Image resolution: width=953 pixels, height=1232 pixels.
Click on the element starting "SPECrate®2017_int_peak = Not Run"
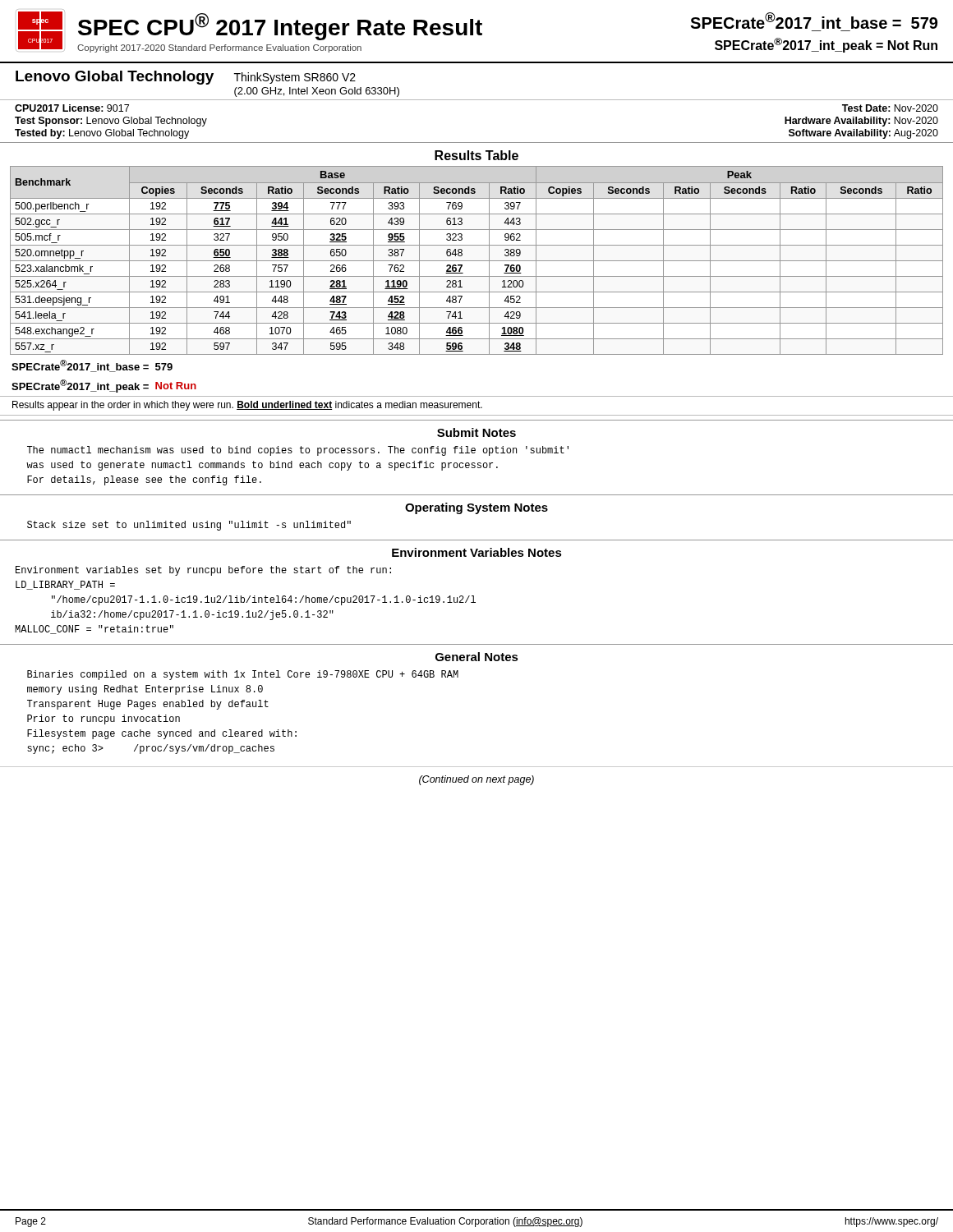104,385
